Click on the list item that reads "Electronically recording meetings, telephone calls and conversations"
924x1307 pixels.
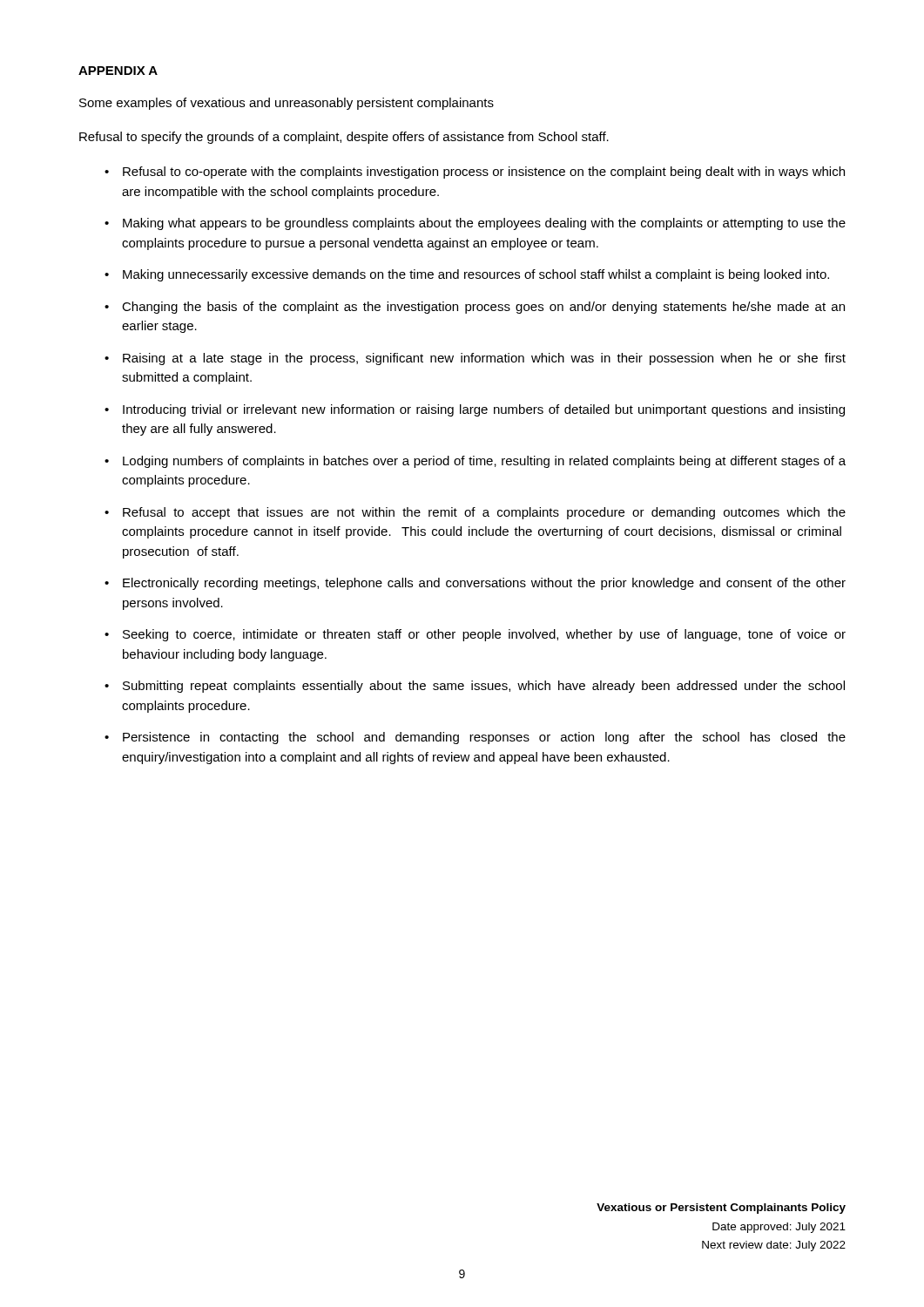(484, 592)
